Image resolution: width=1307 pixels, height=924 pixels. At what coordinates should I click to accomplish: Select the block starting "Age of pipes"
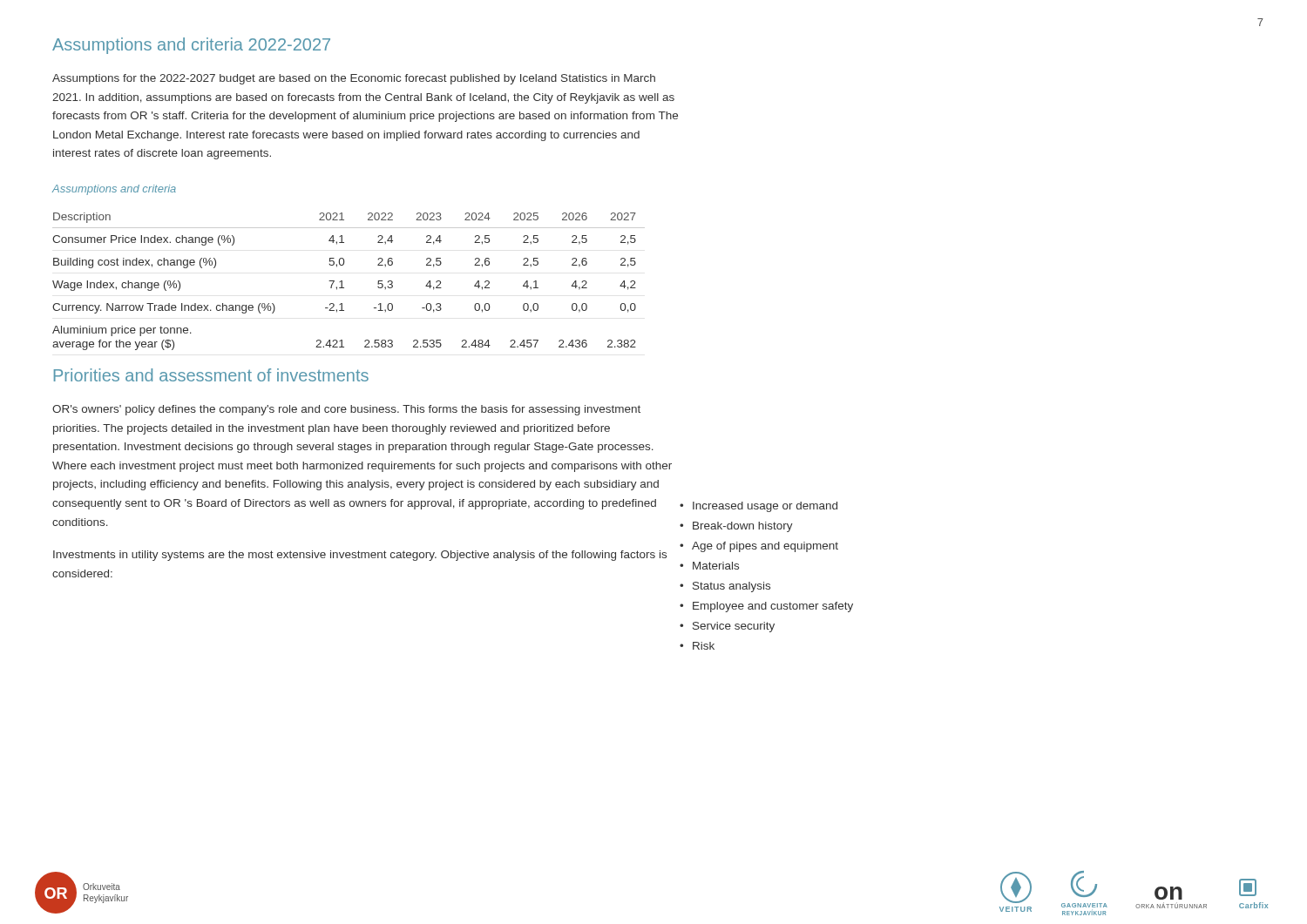(765, 545)
